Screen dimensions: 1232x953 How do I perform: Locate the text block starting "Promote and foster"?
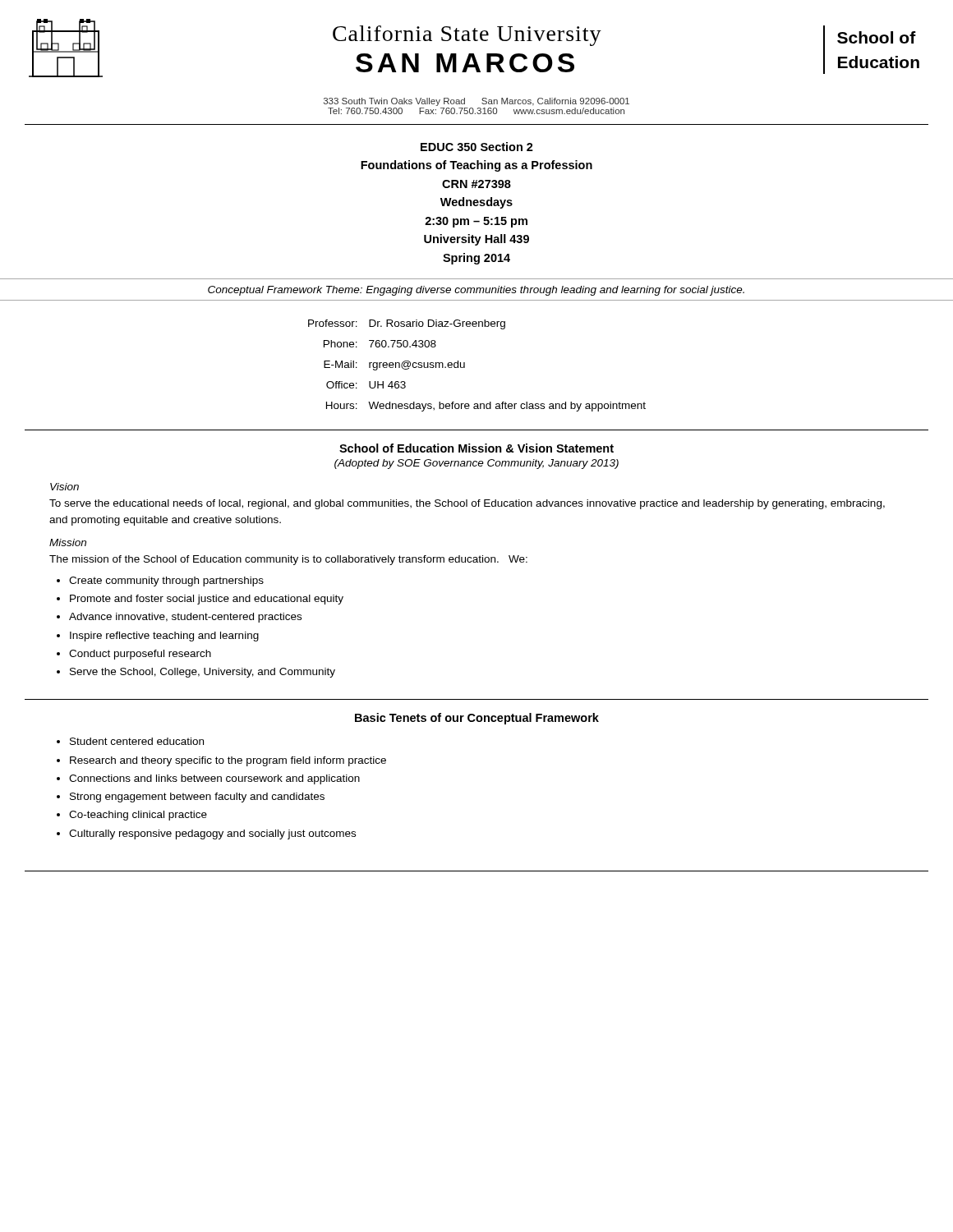point(206,598)
